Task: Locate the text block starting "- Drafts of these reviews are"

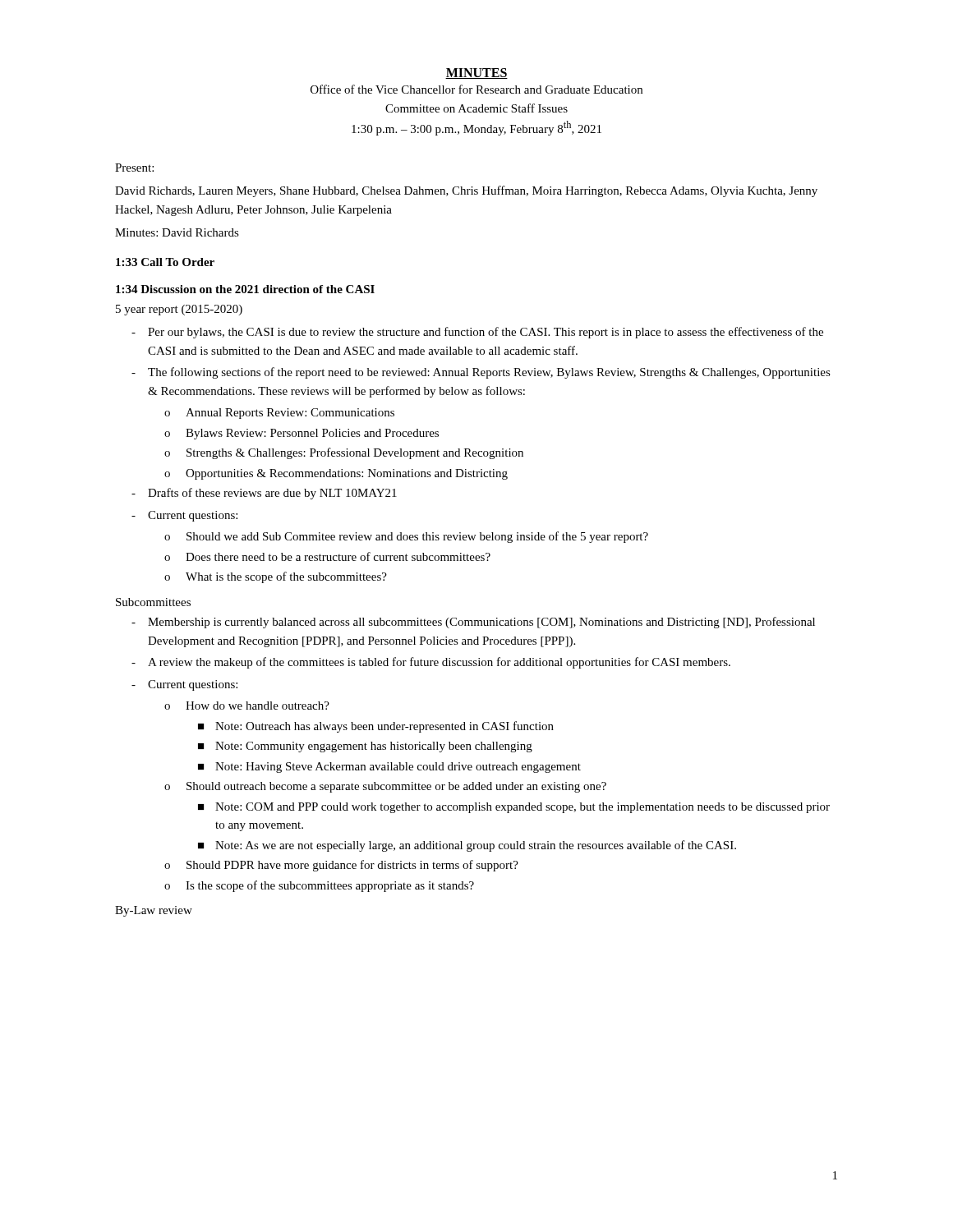Action: (264, 494)
